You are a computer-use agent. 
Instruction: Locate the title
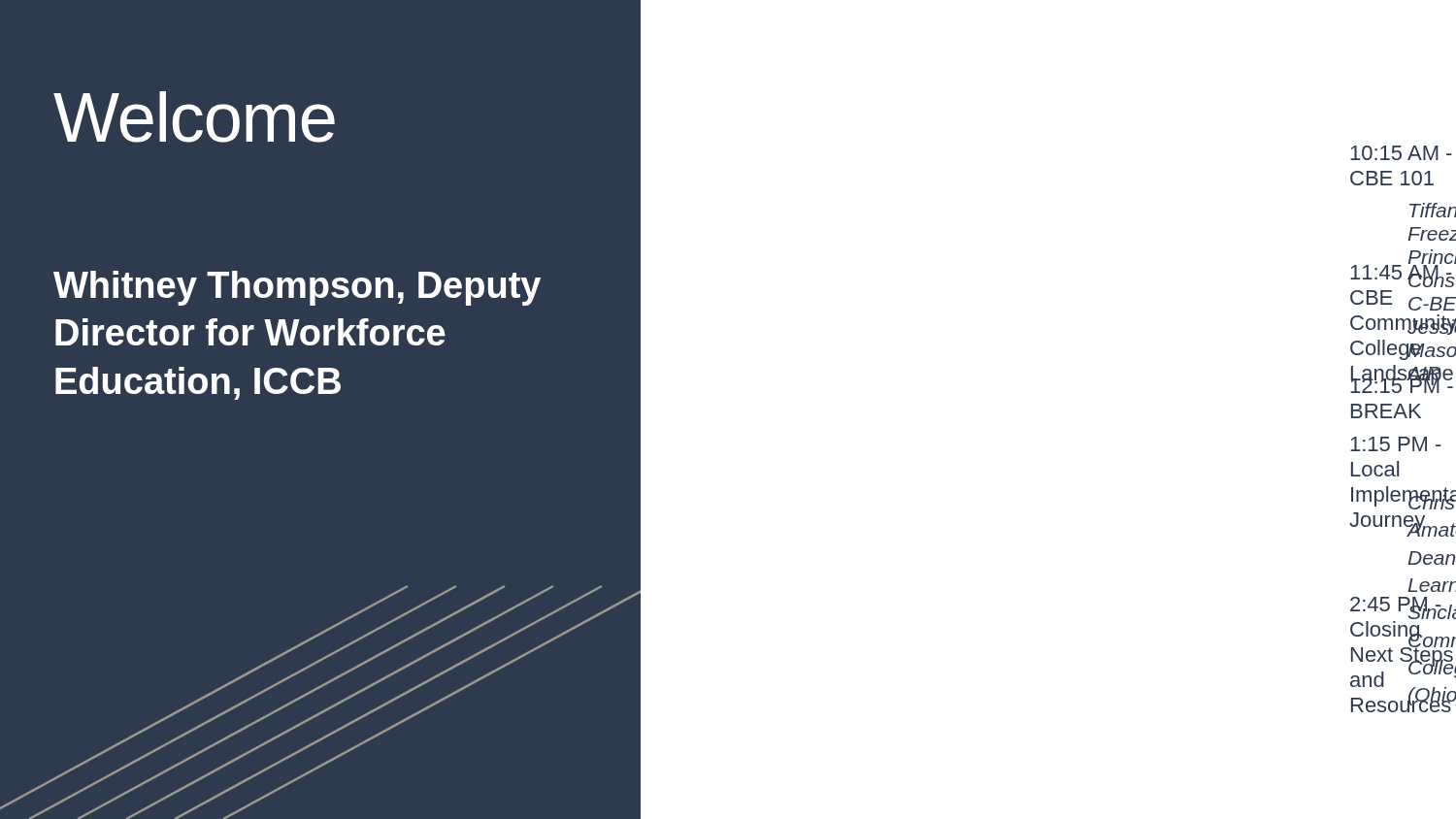(x=195, y=117)
